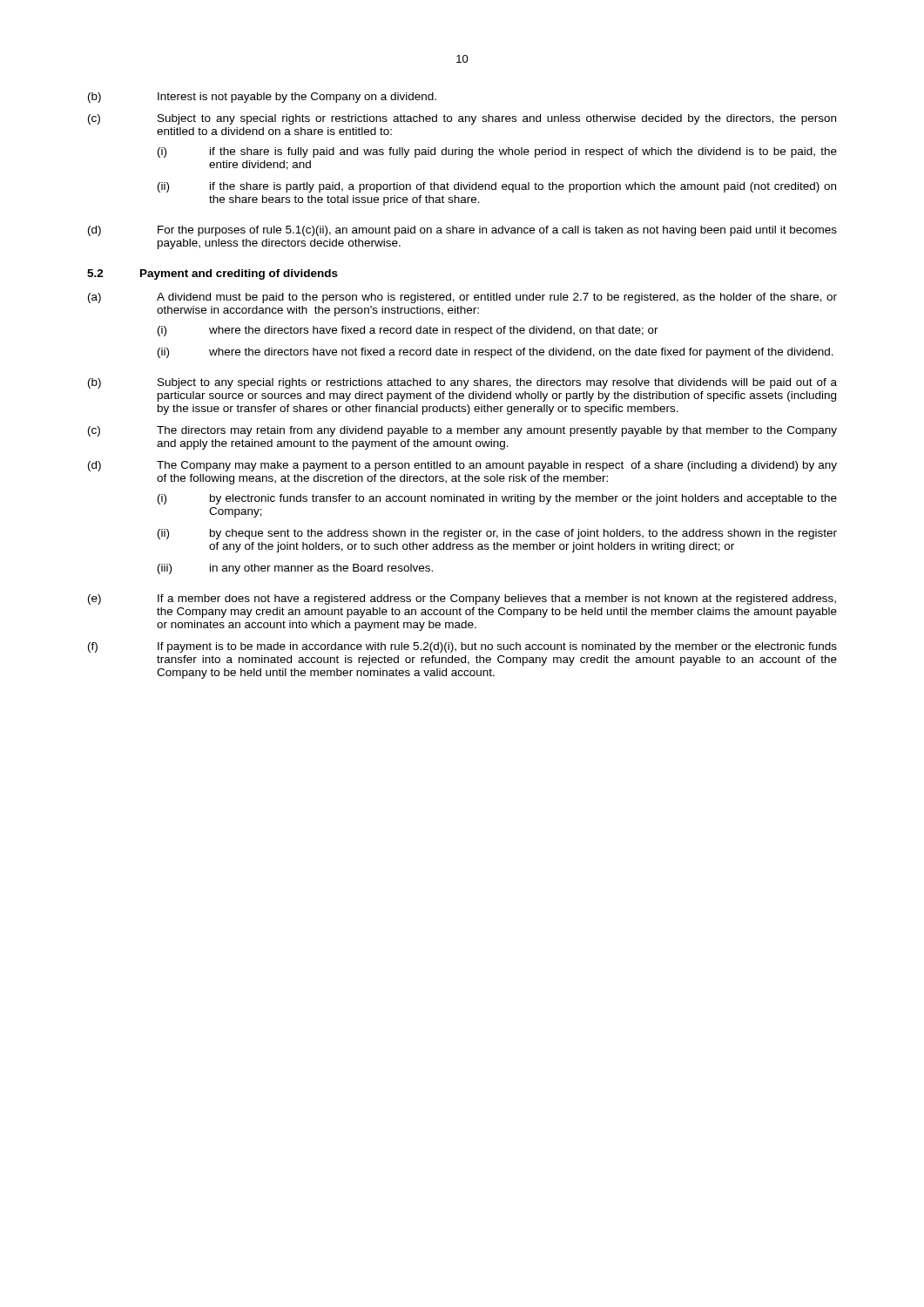Locate the list item containing "(d) For the purposes"
The image size is (924, 1307).
click(462, 236)
